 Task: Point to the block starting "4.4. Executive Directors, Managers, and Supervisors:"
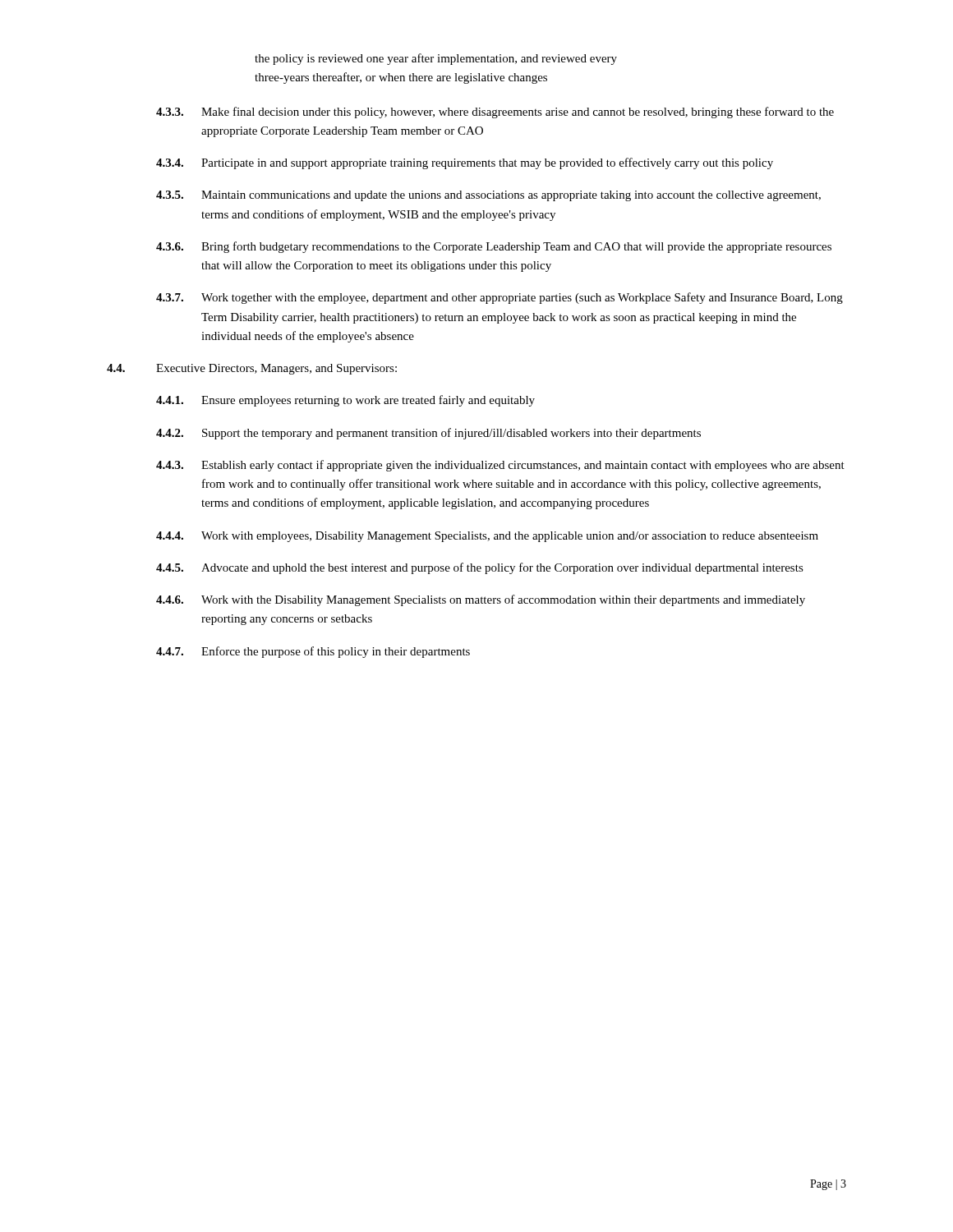pyautogui.click(x=252, y=369)
